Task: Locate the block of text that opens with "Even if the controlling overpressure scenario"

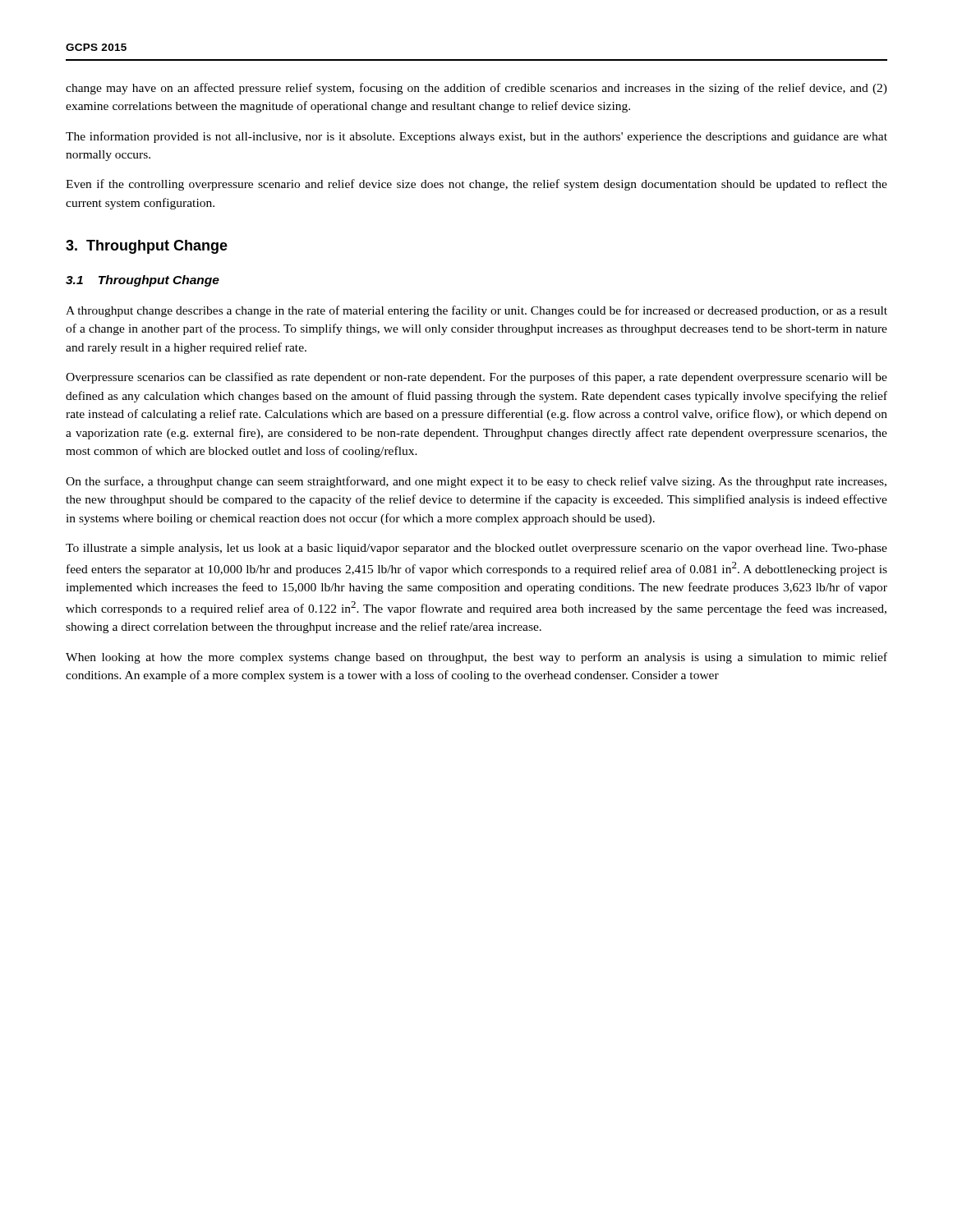Action: pos(476,194)
